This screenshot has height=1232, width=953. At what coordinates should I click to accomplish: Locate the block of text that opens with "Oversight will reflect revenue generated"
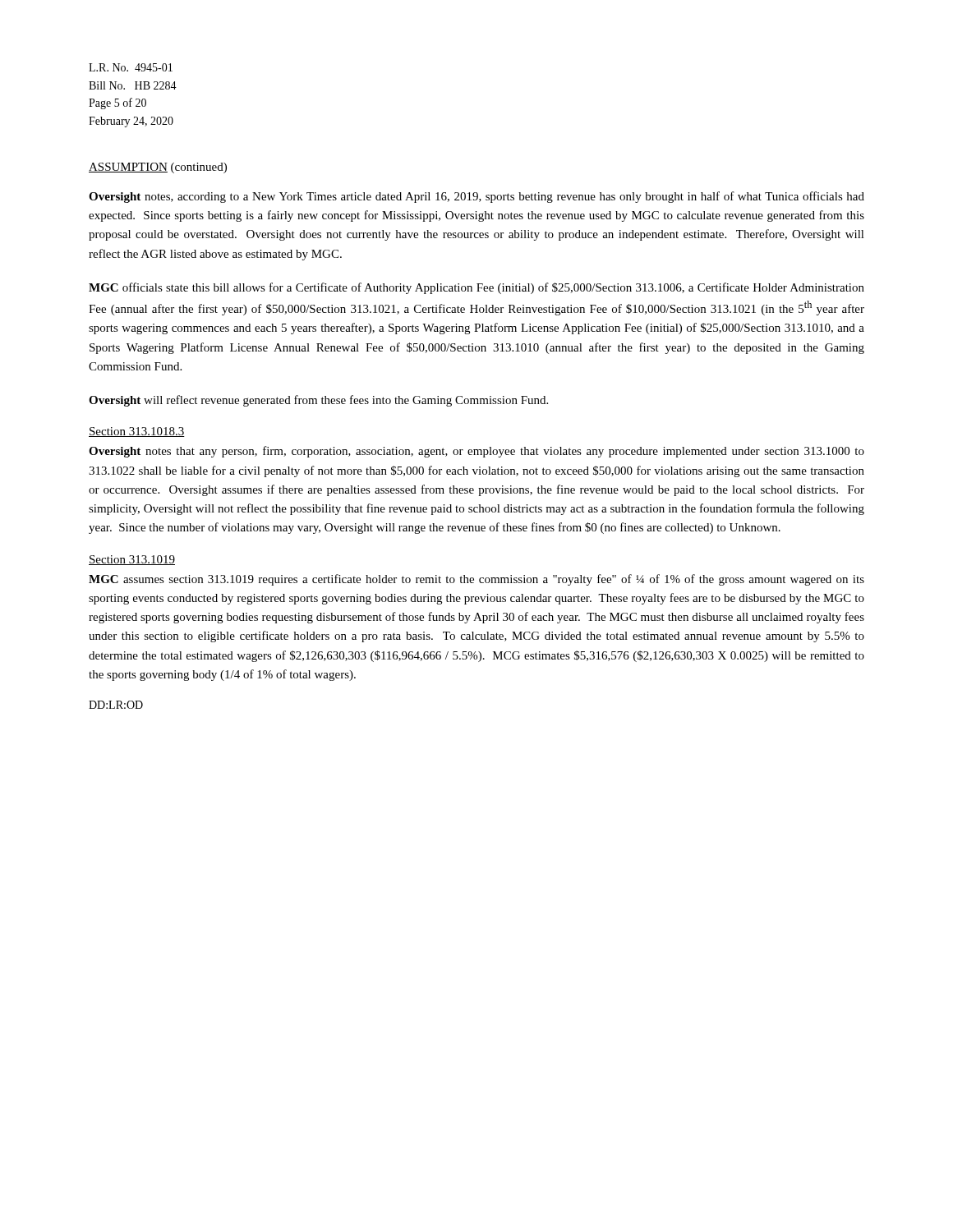[x=319, y=400]
